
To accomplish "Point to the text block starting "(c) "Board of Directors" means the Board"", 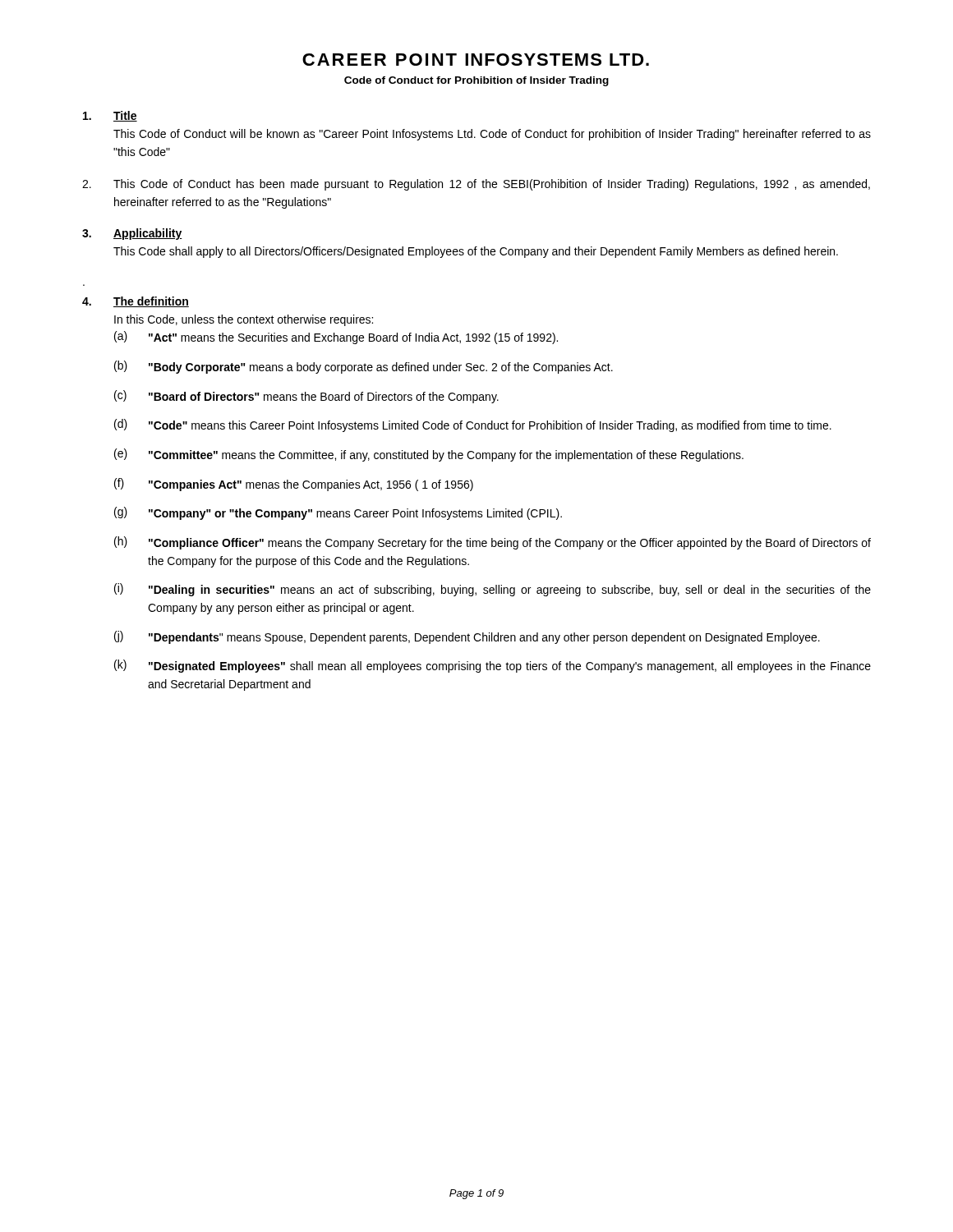I will tap(492, 397).
